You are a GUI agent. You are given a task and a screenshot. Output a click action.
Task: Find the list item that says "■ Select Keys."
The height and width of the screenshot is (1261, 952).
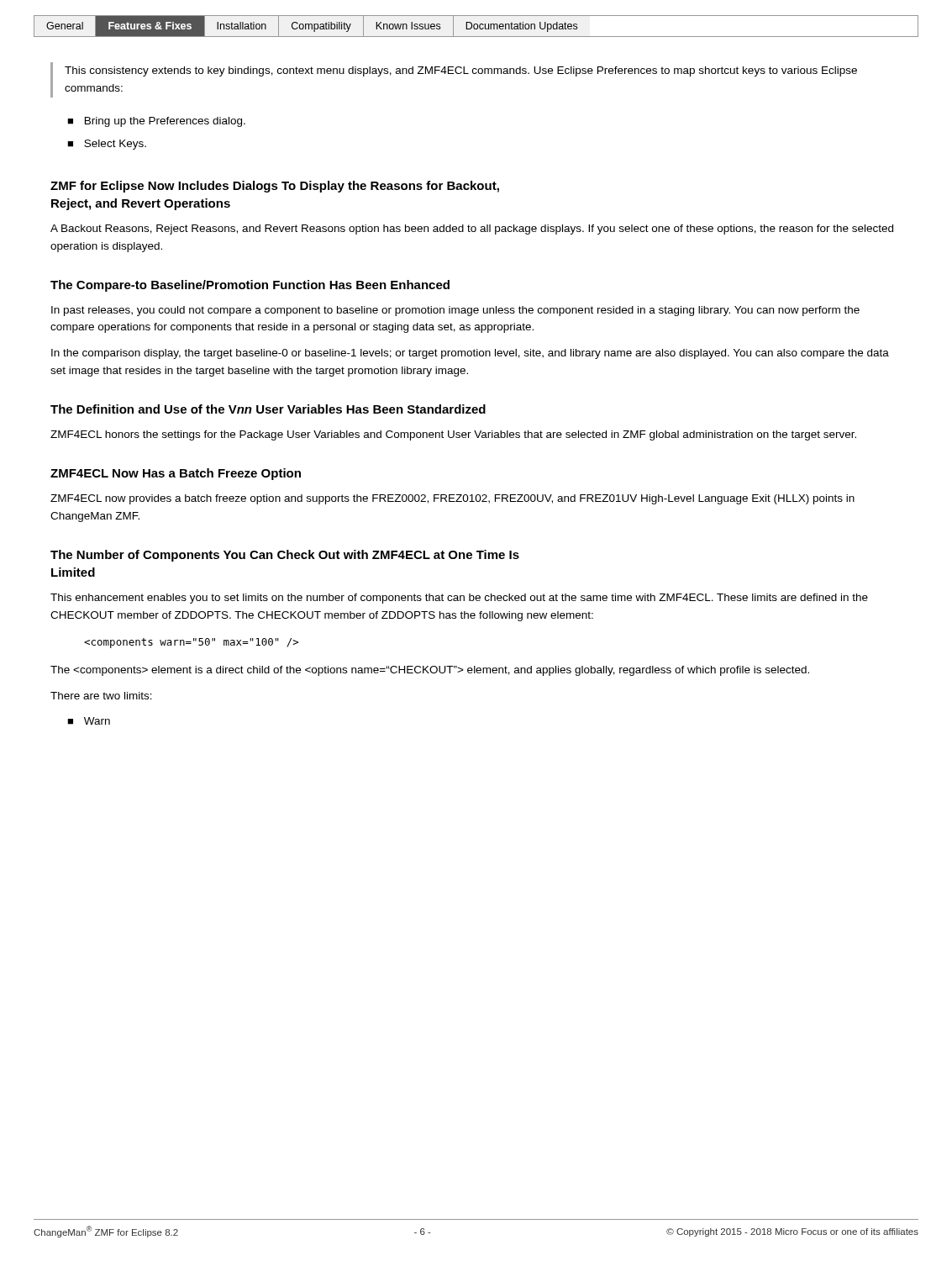point(107,144)
